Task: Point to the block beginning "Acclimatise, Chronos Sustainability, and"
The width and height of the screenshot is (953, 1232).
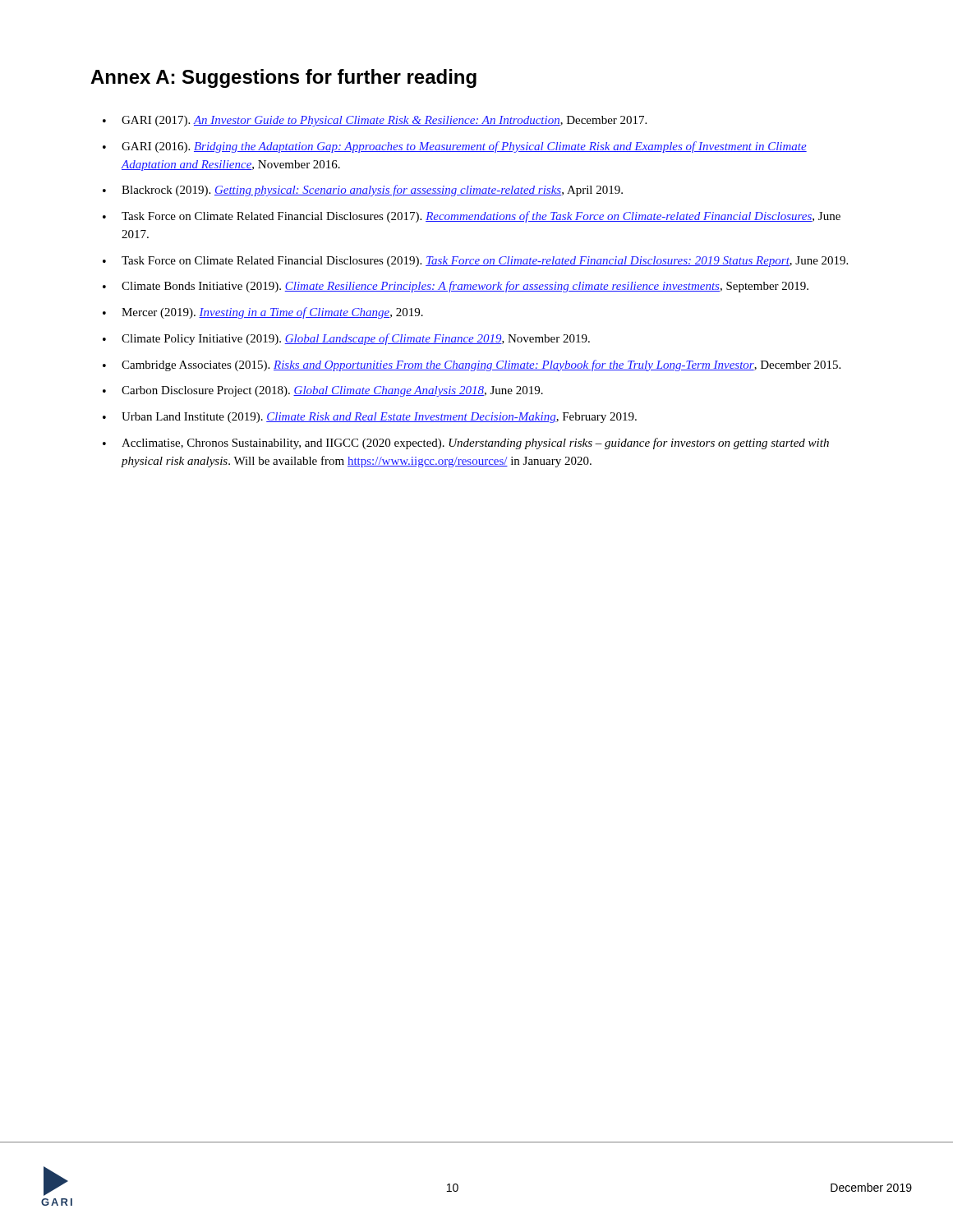Action: (x=475, y=451)
